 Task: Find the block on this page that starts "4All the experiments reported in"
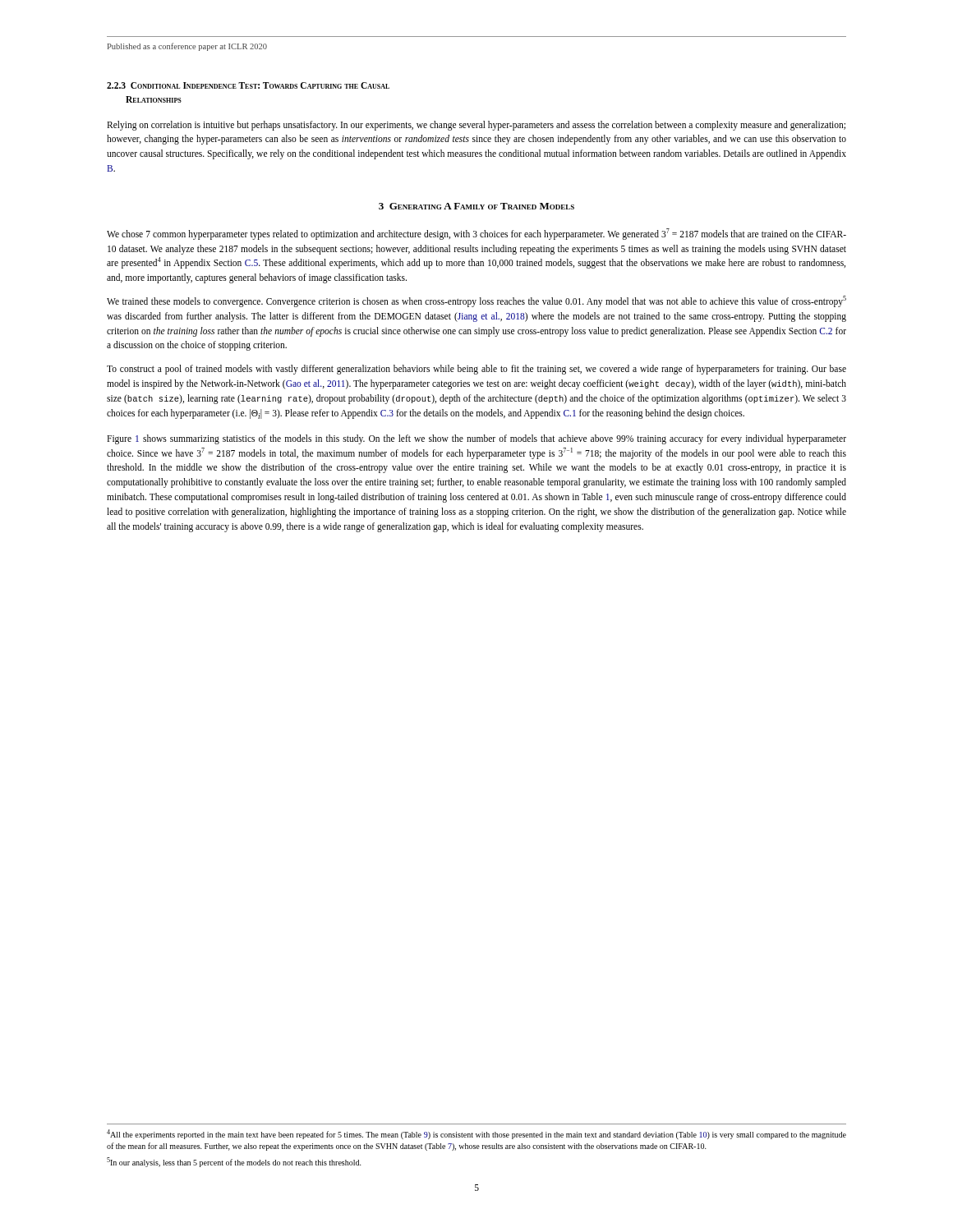pos(476,1140)
